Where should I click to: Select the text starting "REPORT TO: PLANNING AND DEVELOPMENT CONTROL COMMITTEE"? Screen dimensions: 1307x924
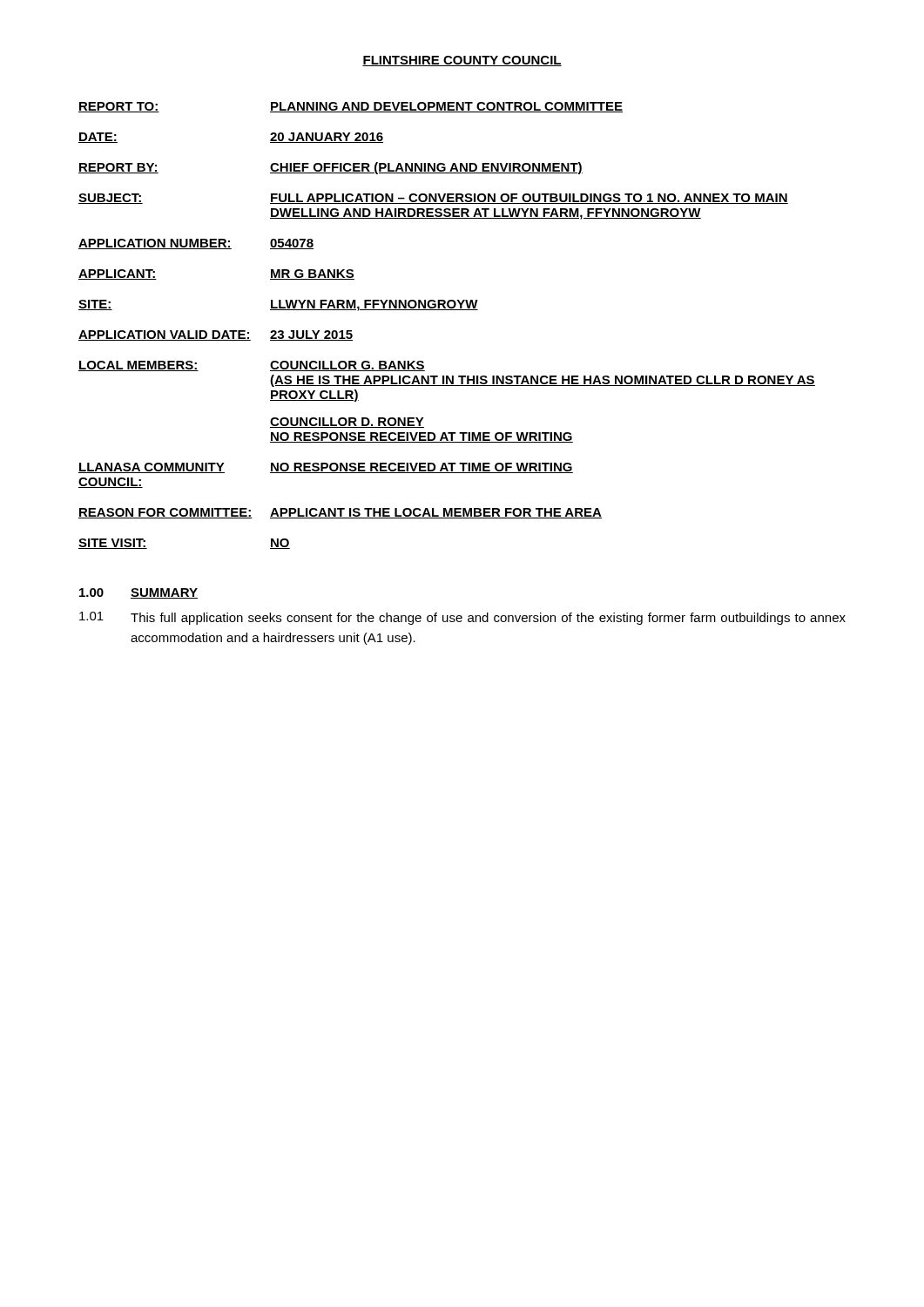tap(462, 106)
